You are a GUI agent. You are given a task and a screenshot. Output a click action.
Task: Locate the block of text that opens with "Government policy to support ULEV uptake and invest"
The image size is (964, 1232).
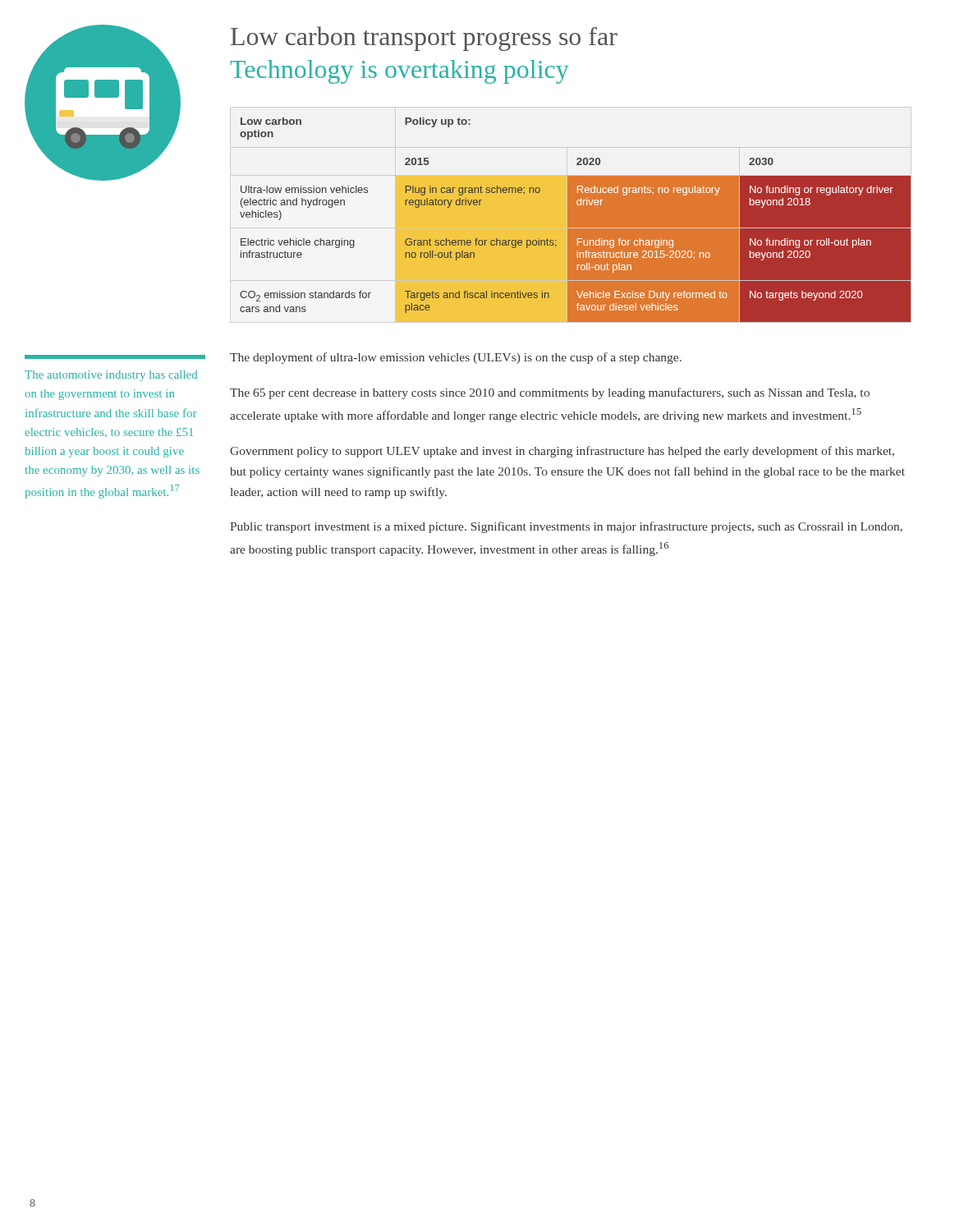point(567,471)
